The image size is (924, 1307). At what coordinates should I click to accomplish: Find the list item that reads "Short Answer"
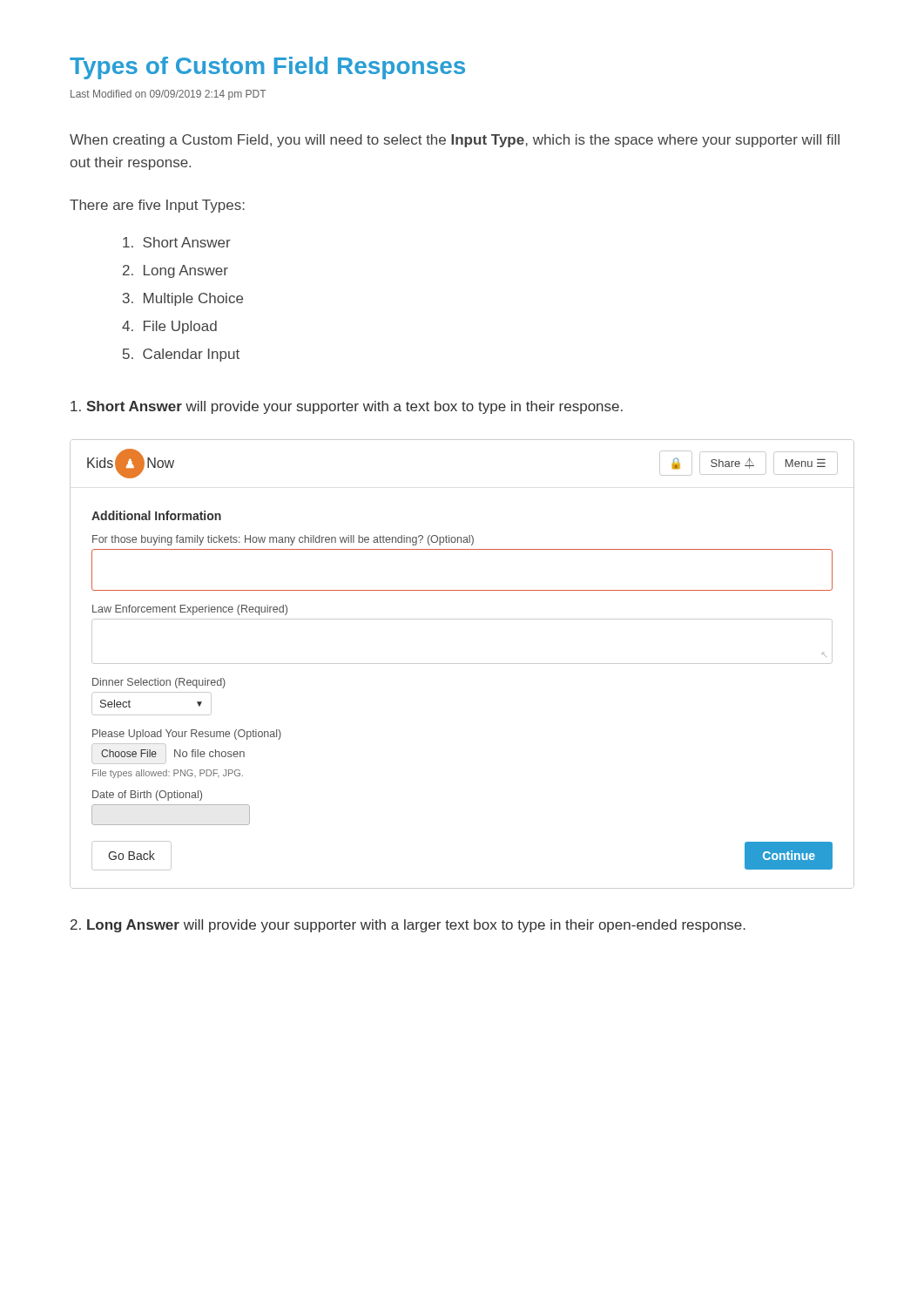click(x=176, y=242)
